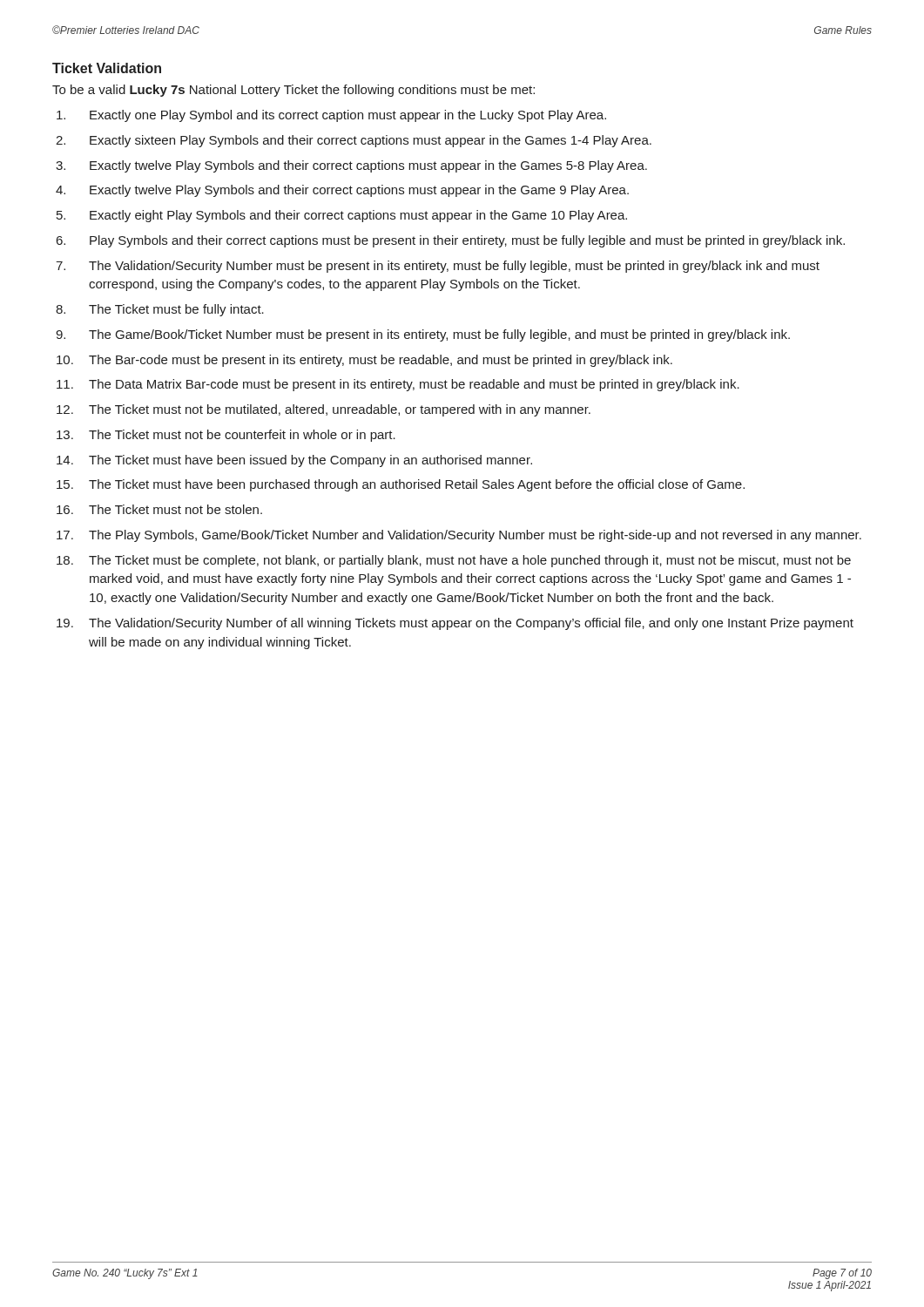Where is the passage that starts "4. Exactly twelve Play"?
This screenshot has width=924, height=1307.
point(462,190)
